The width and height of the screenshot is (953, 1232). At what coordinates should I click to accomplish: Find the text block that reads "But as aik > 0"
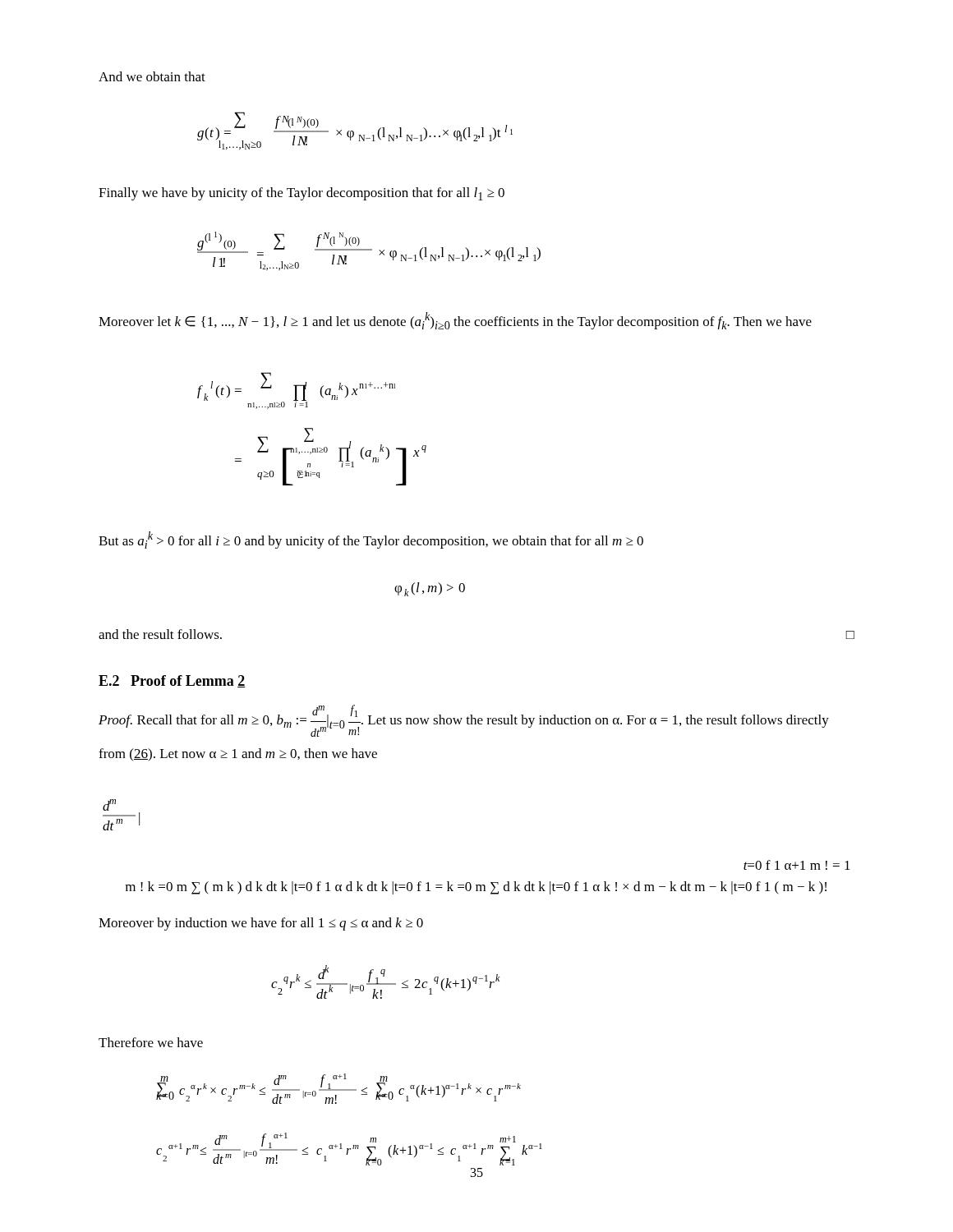point(371,540)
